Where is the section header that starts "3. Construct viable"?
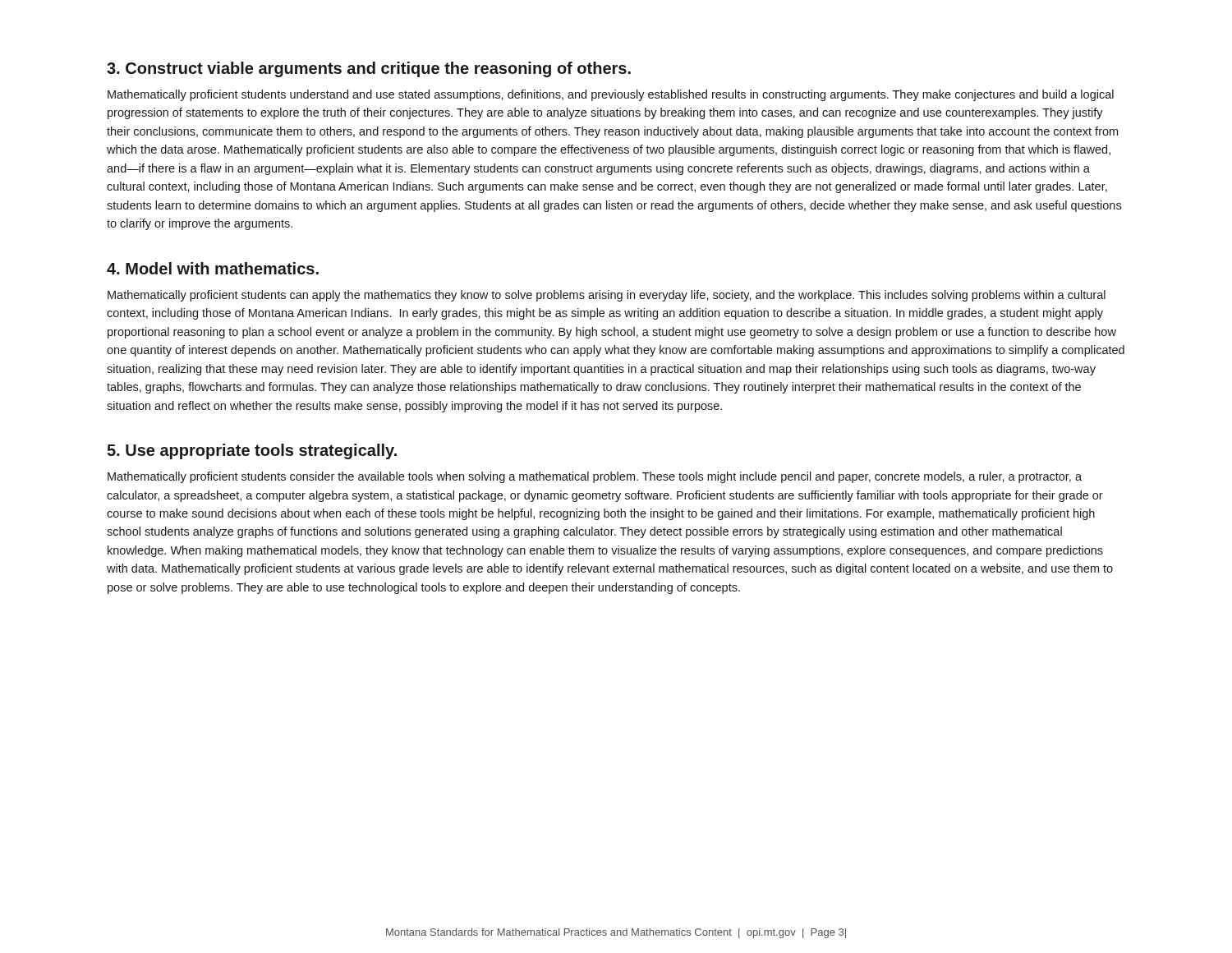This screenshot has width=1232, height=953. click(369, 68)
